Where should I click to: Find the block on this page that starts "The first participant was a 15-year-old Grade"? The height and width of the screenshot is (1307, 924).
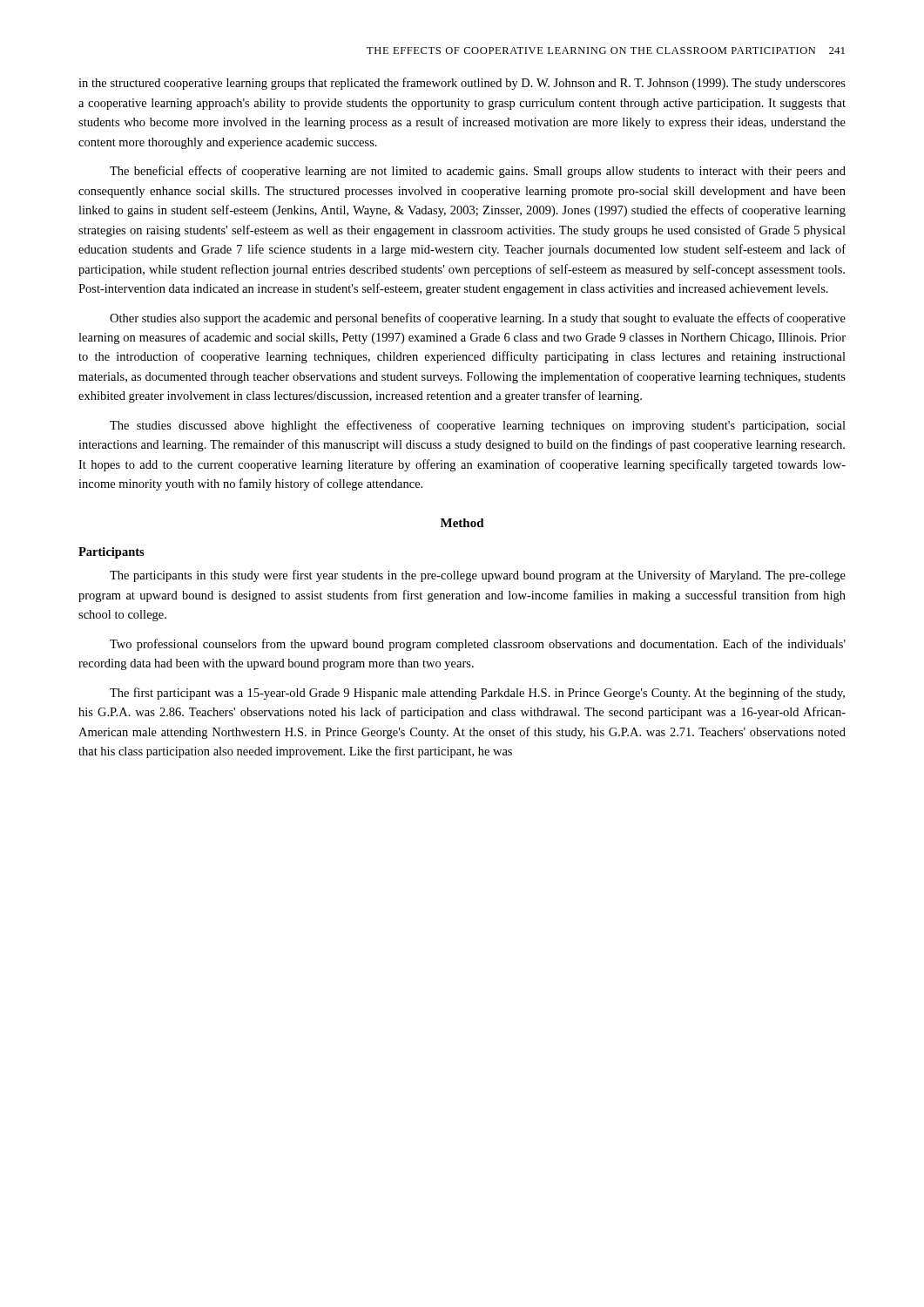pos(462,722)
